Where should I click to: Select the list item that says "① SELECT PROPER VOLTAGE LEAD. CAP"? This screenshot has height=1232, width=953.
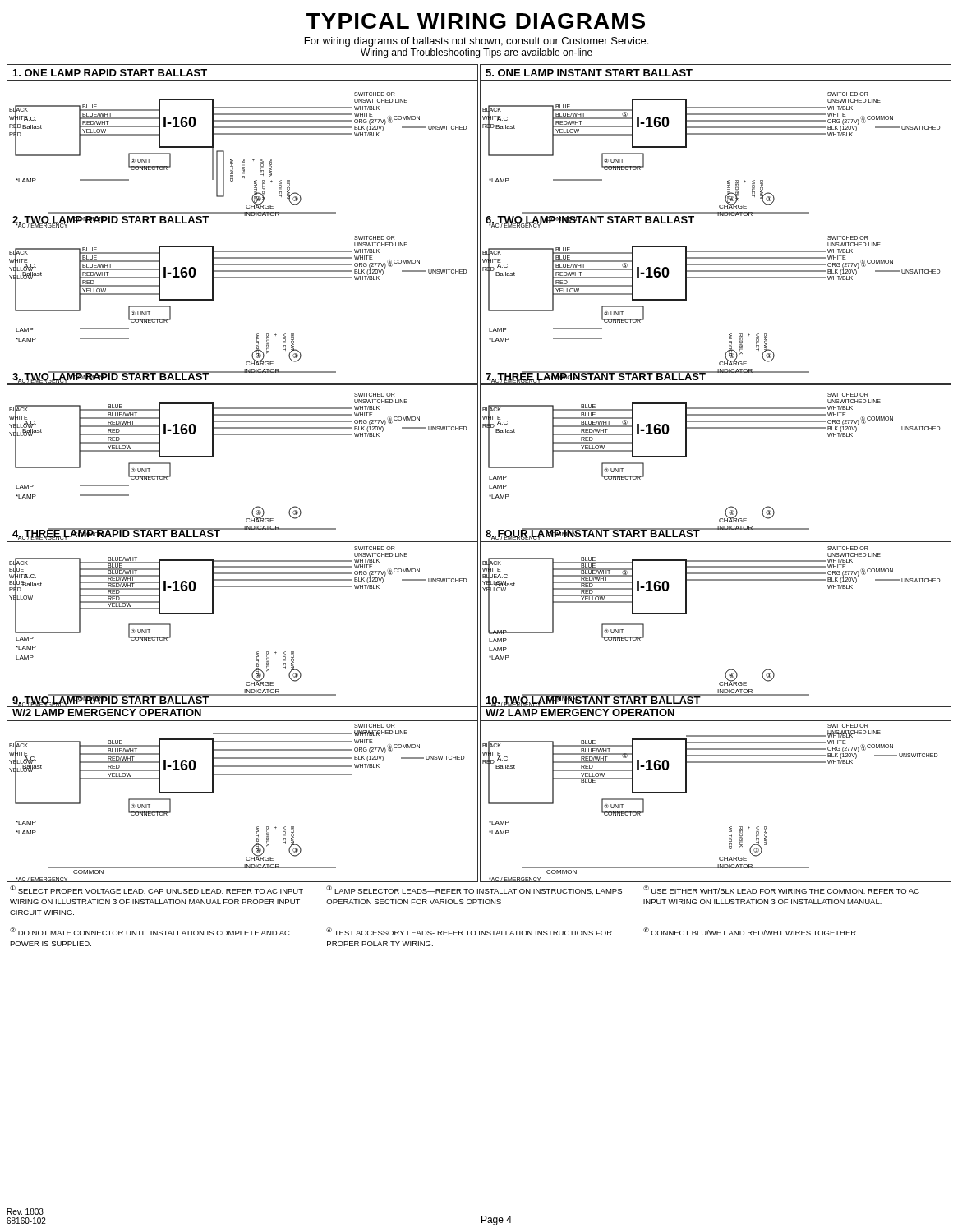coord(156,901)
